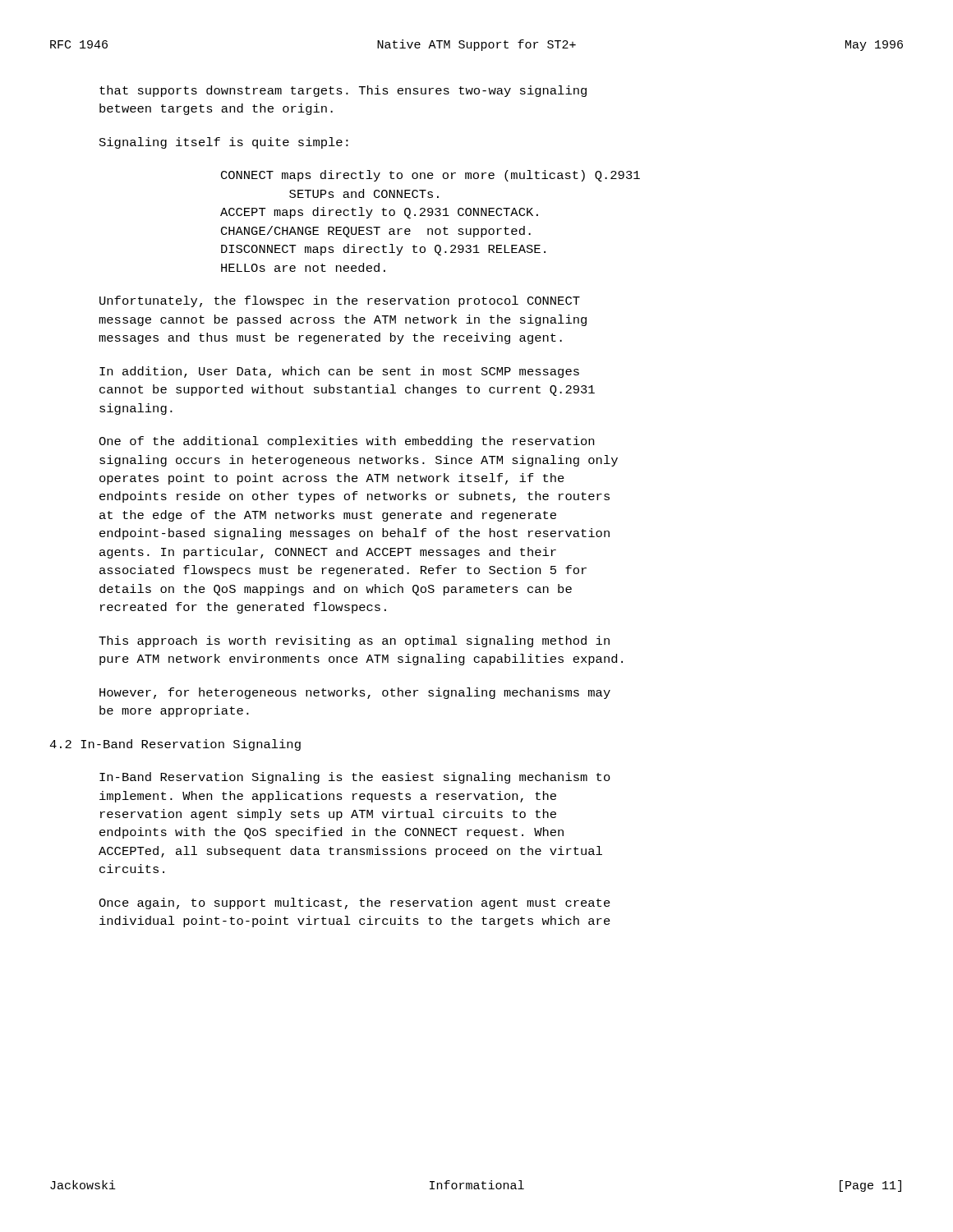Image resolution: width=953 pixels, height=1232 pixels.
Task: Select the text block that says "Signaling itself is quite"
Action: [225, 143]
